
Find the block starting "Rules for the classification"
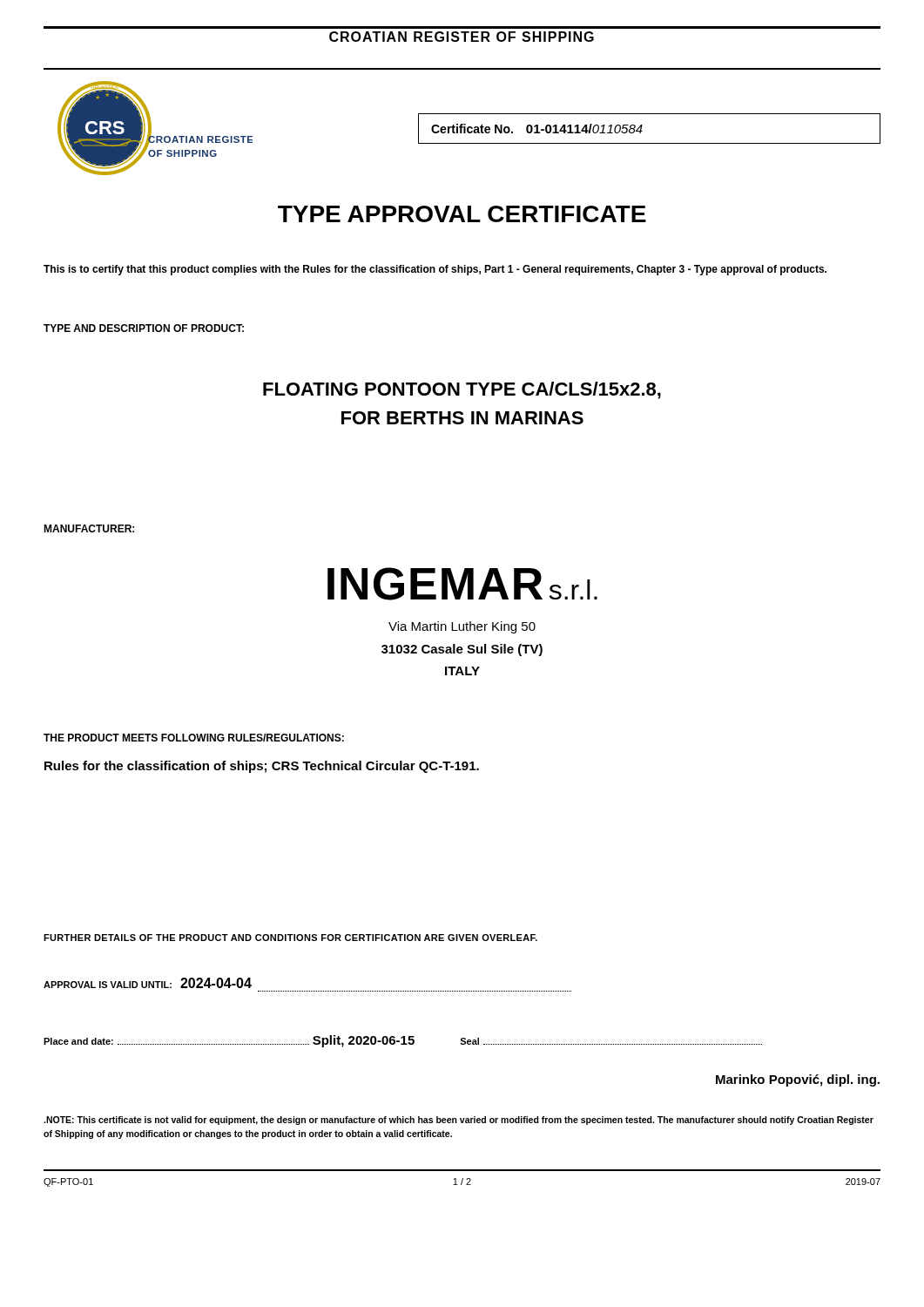click(x=262, y=765)
